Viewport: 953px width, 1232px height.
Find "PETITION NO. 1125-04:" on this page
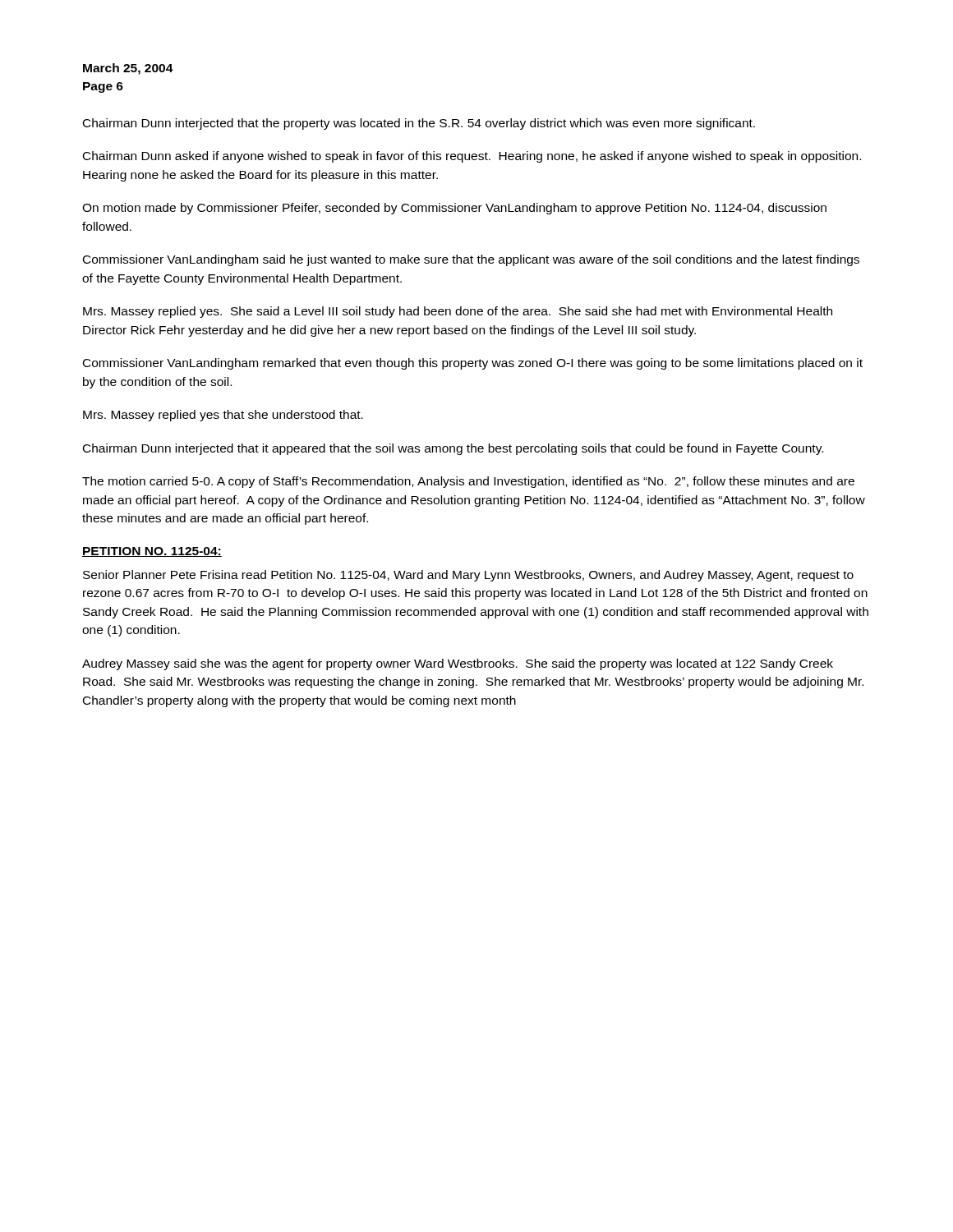coord(152,551)
